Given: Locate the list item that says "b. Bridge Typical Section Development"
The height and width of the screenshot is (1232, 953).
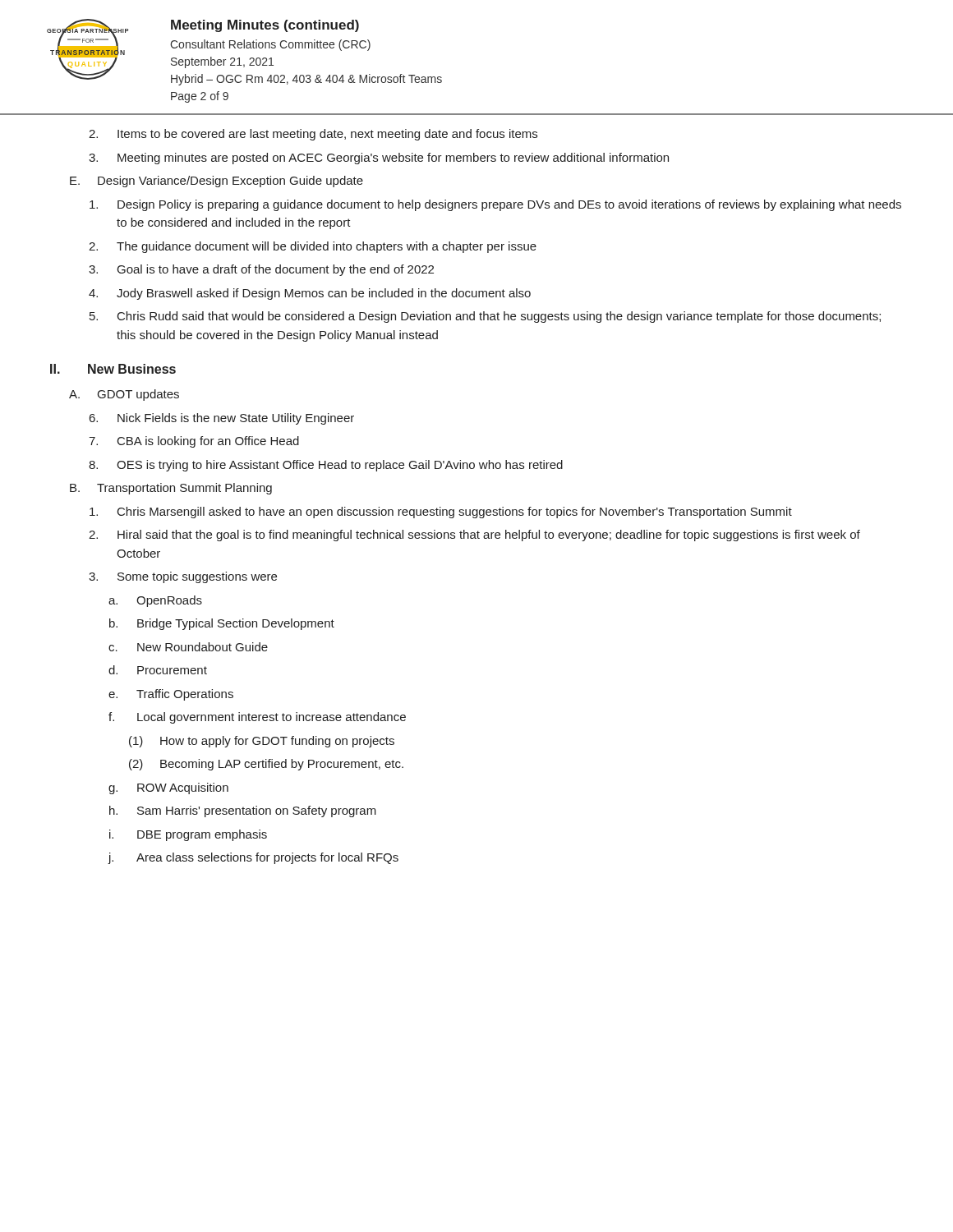Looking at the screenshot, I should coord(222,624).
